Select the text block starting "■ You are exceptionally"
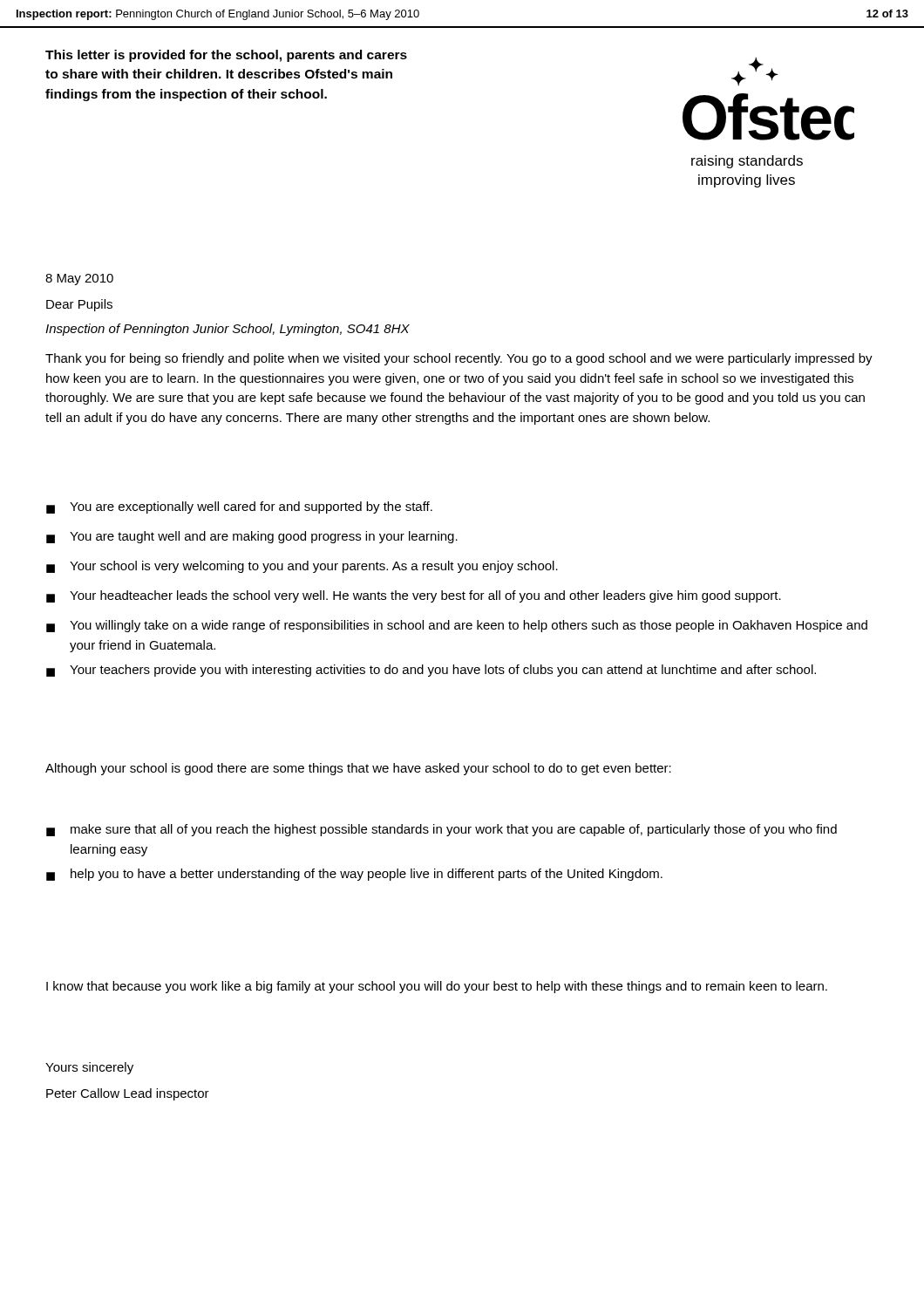This screenshot has width=924, height=1308. [x=239, y=508]
